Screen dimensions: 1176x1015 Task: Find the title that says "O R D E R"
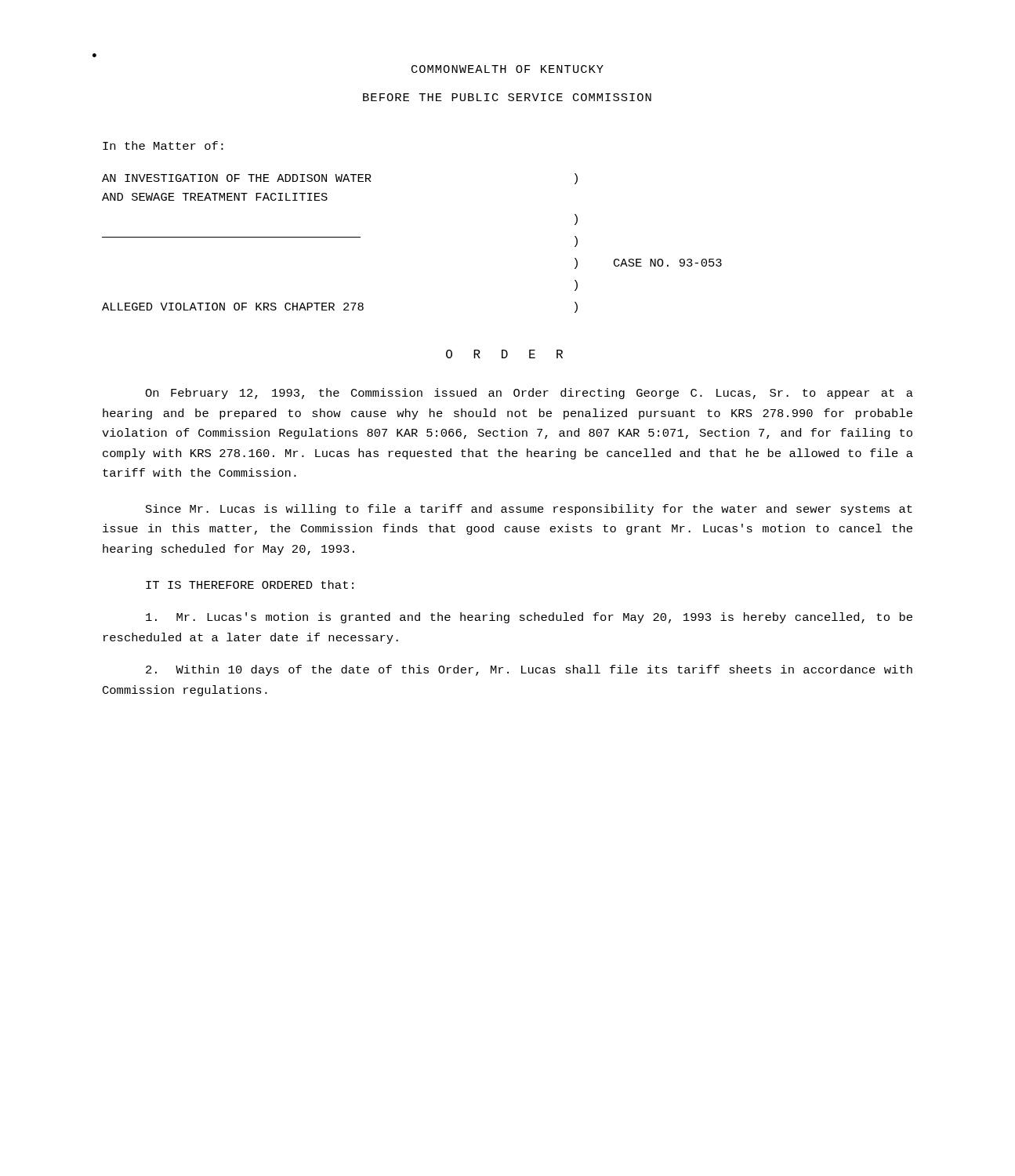tap(507, 355)
